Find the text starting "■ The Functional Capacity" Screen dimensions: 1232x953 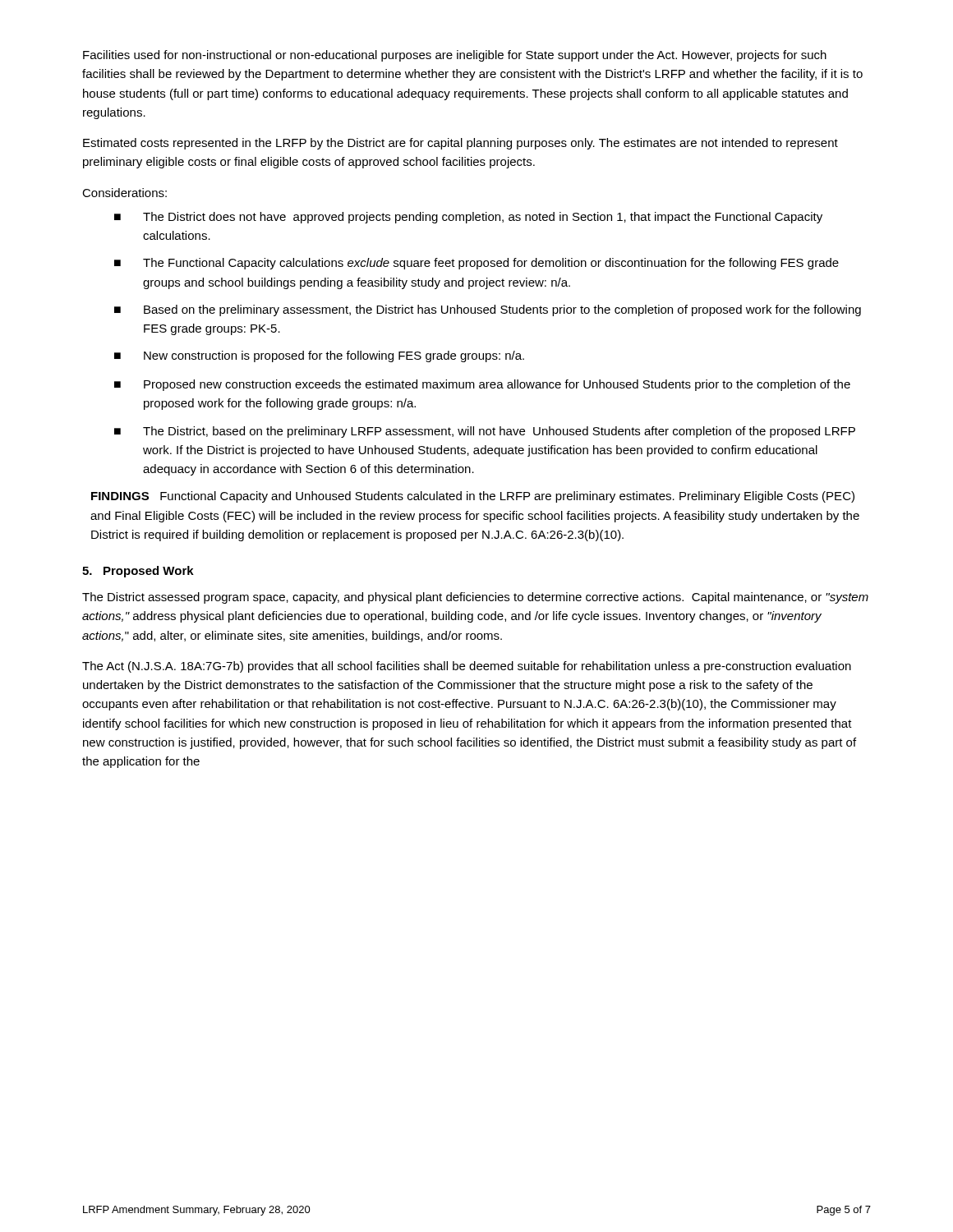coord(492,272)
